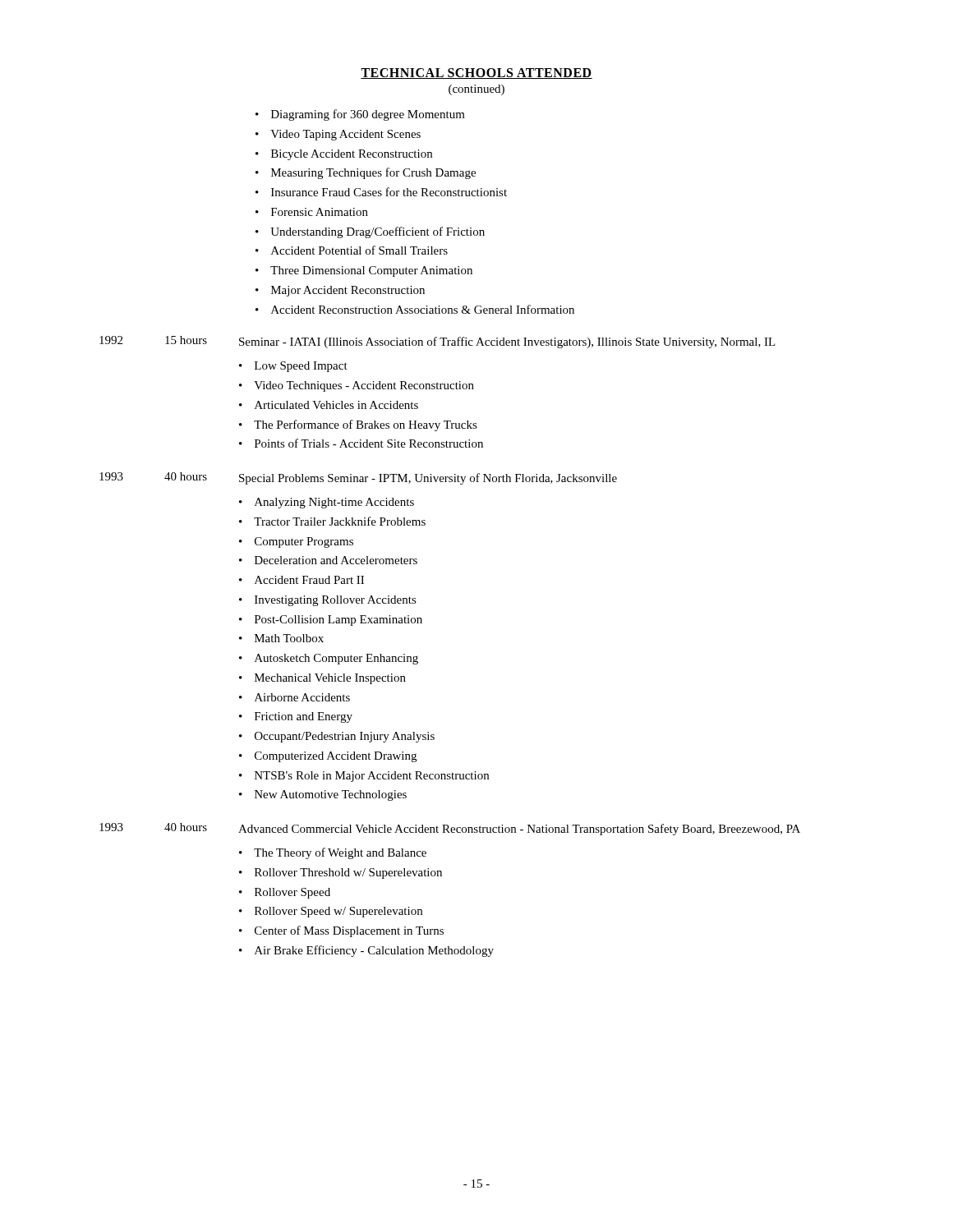
Task: Locate the text block containing "Advanced Commercial Vehicle Accident Reconstruction -"
Action: click(519, 829)
